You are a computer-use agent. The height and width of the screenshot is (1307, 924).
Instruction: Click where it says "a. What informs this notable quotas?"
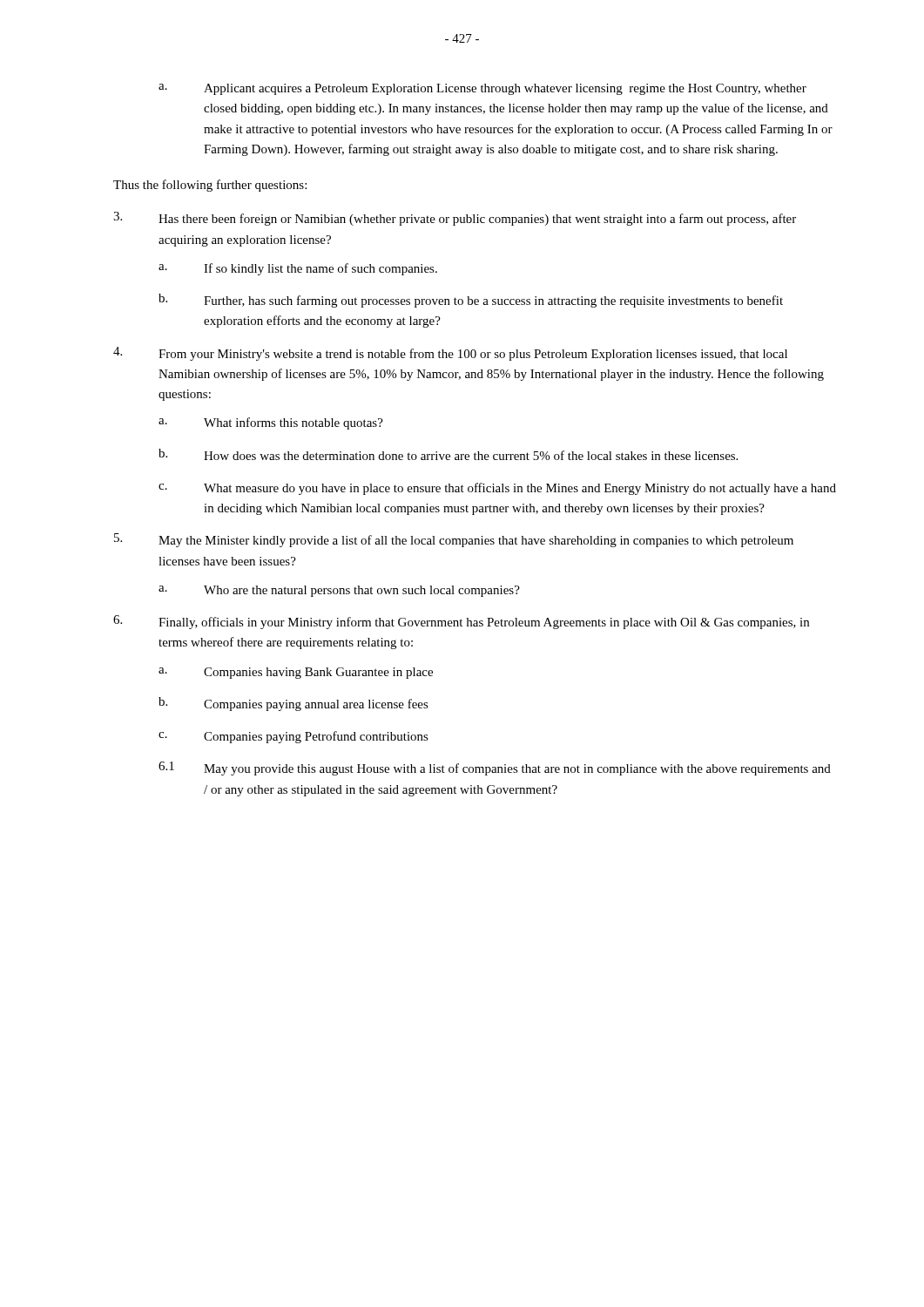271,423
